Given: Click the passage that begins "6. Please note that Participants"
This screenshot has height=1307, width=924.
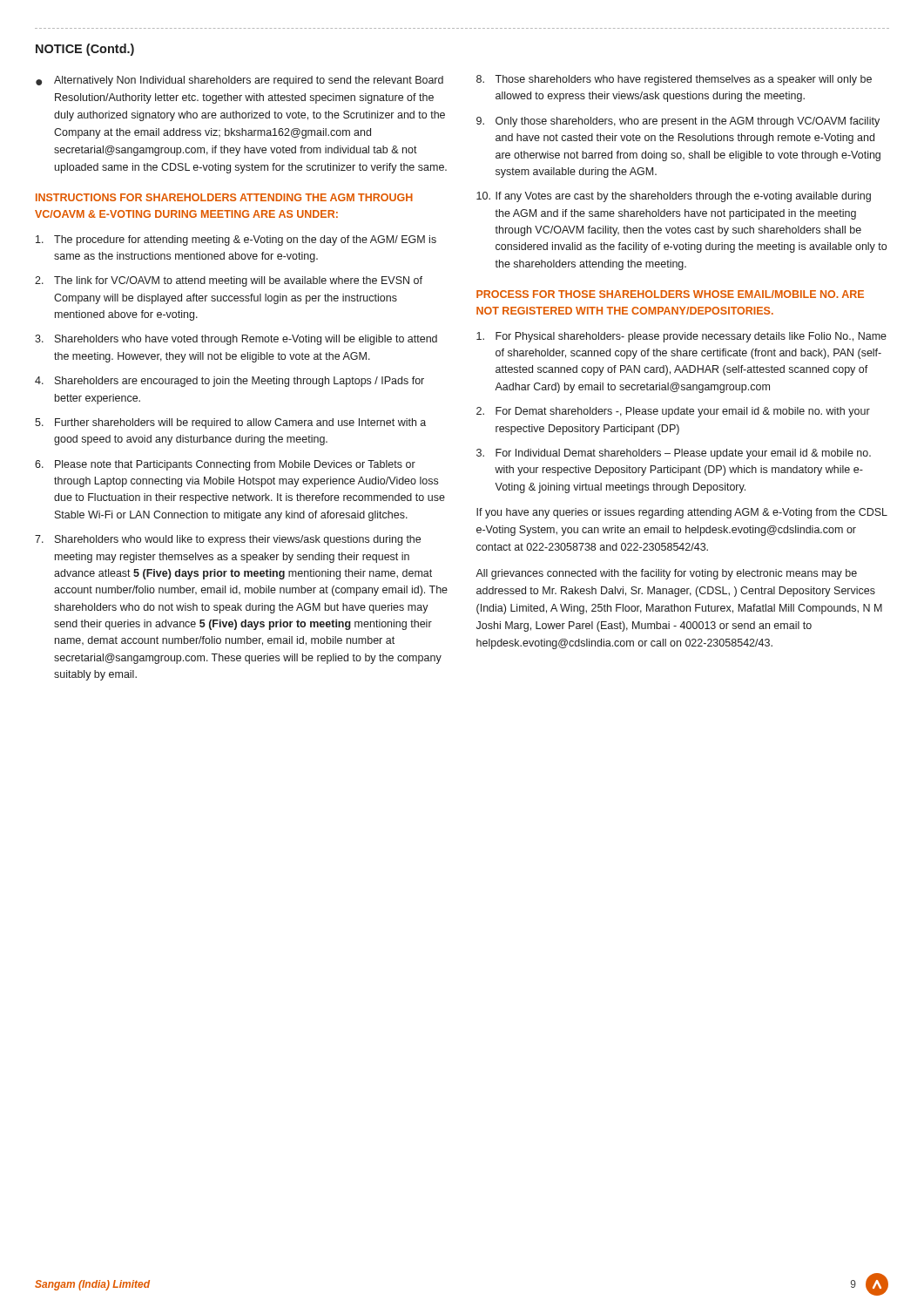Looking at the screenshot, I should (x=241, y=490).
